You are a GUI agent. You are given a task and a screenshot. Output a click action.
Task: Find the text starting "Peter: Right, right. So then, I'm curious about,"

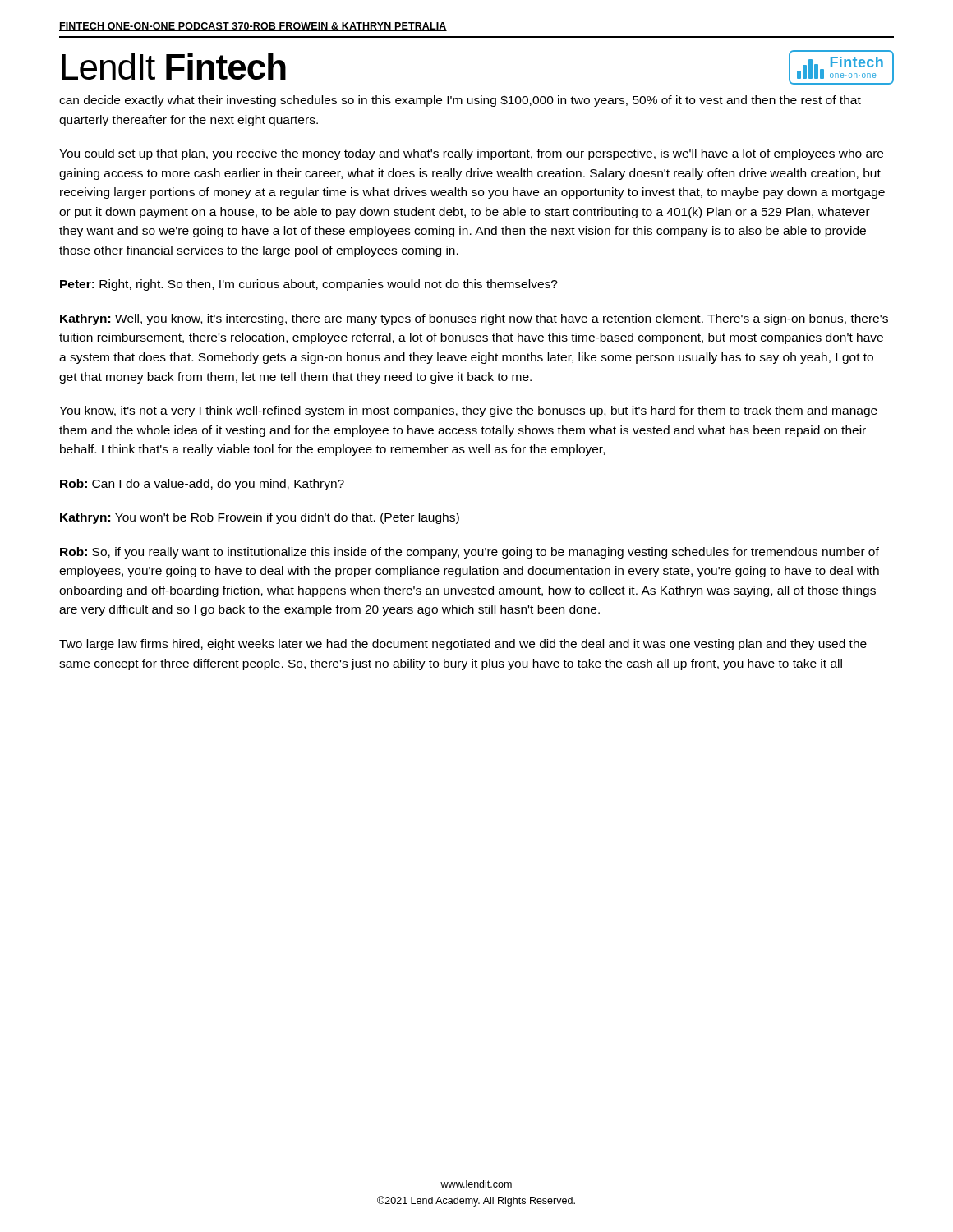(308, 284)
